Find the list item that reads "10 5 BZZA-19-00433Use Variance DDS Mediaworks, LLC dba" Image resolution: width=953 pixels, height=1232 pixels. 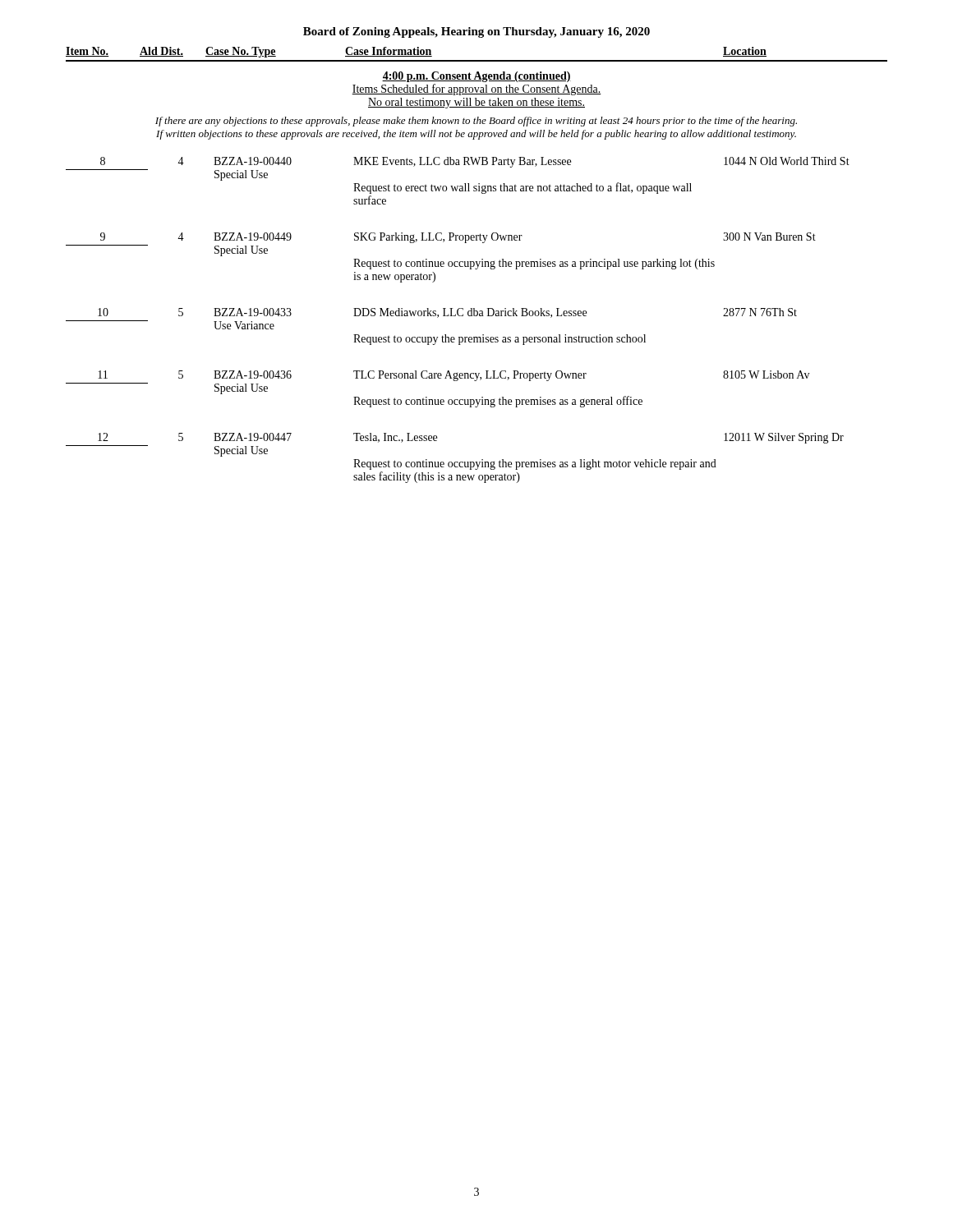[x=476, y=326]
